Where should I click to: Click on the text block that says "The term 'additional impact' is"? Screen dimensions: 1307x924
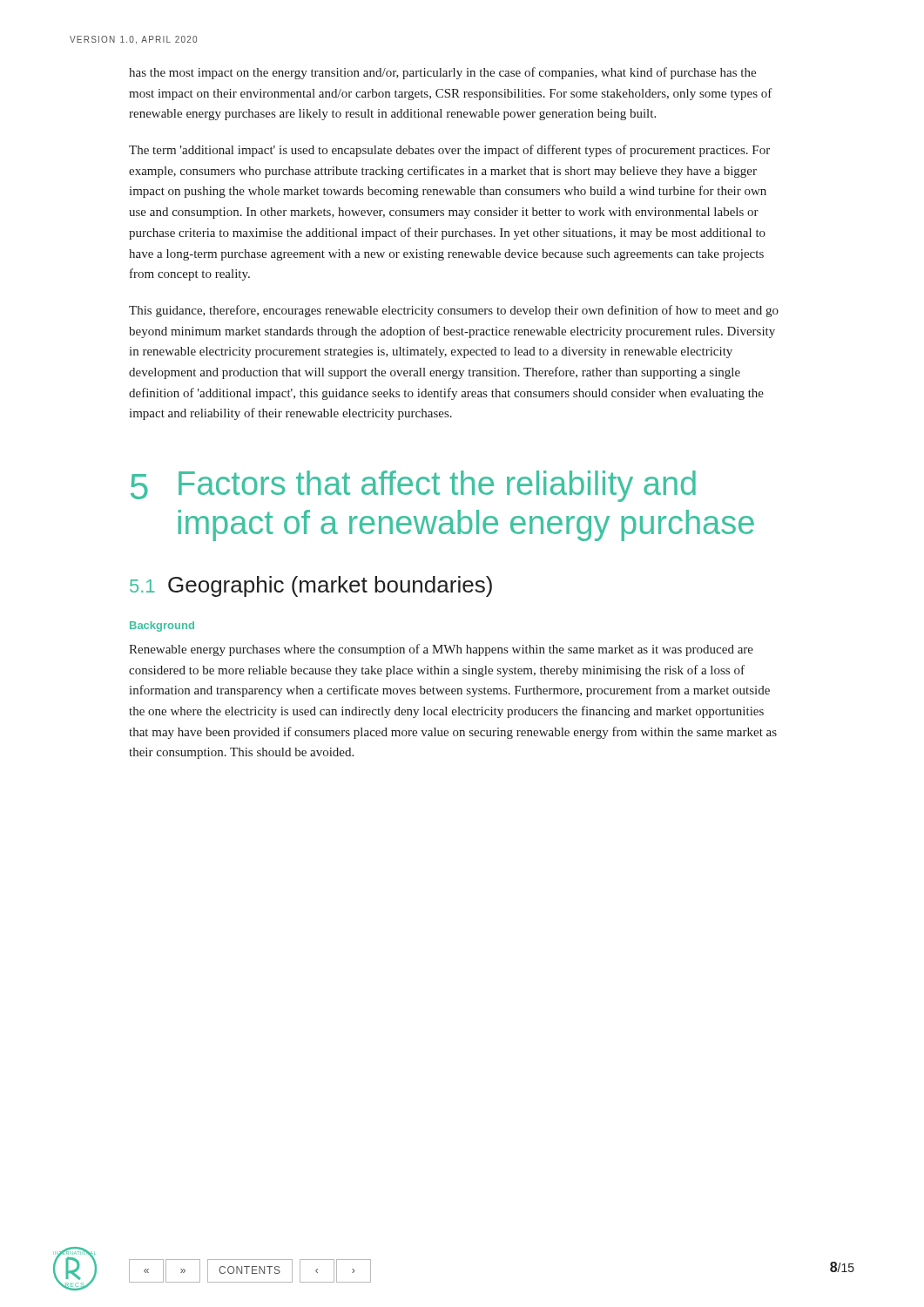(x=449, y=212)
